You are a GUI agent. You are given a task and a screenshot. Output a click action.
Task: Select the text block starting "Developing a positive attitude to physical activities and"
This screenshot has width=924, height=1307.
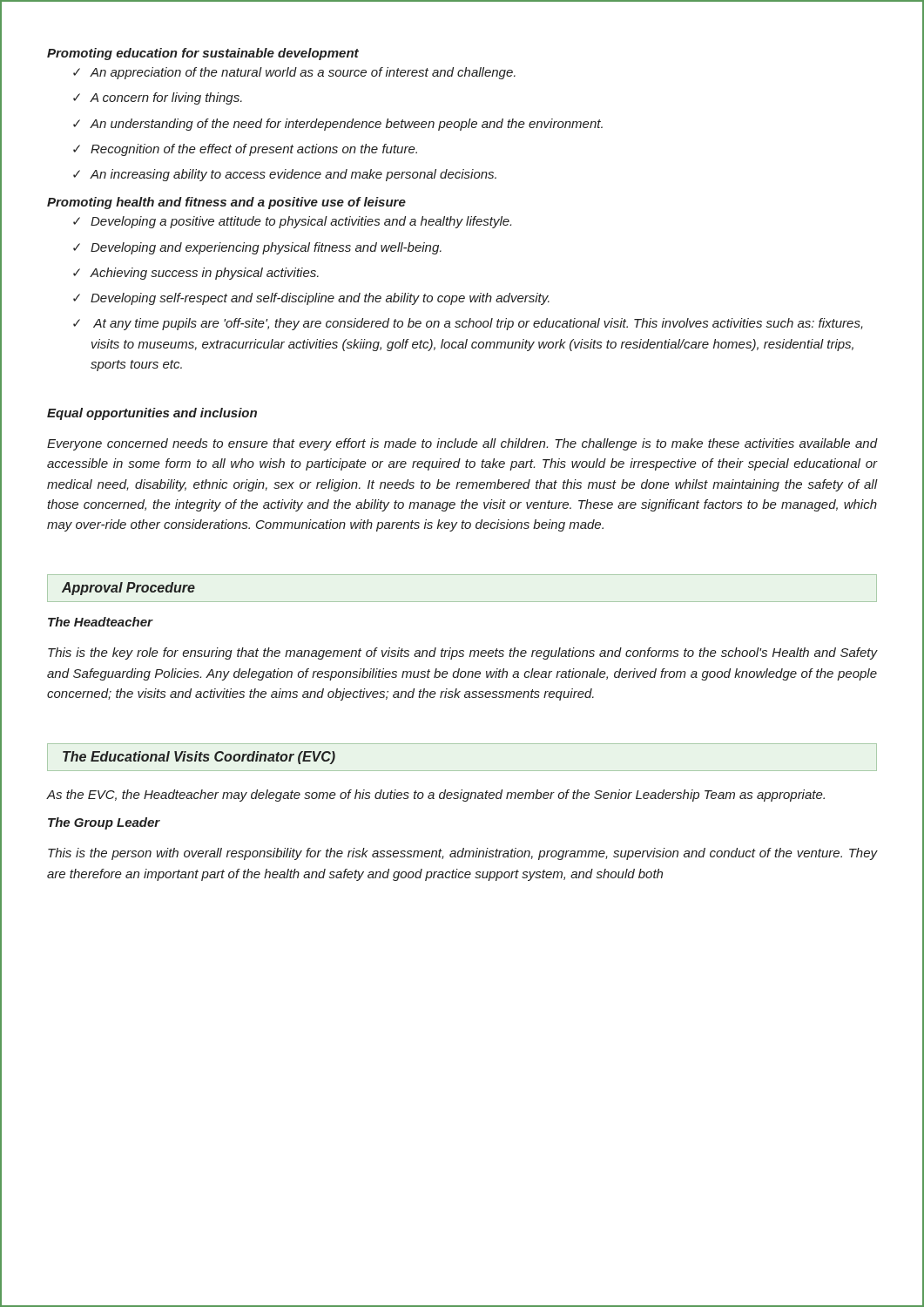(x=462, y=221)
